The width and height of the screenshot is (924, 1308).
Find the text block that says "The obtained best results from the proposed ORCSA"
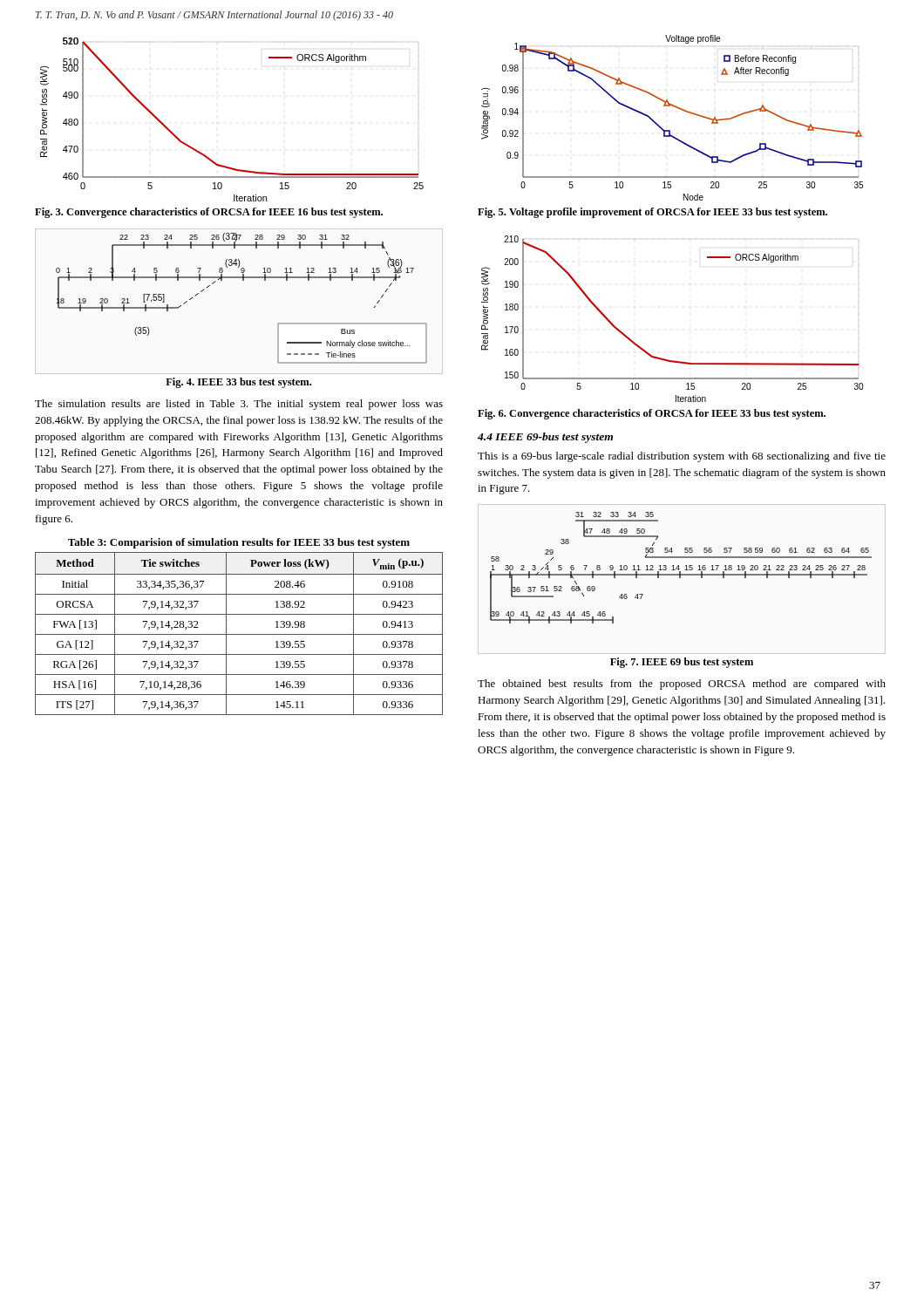coord(682,716)
